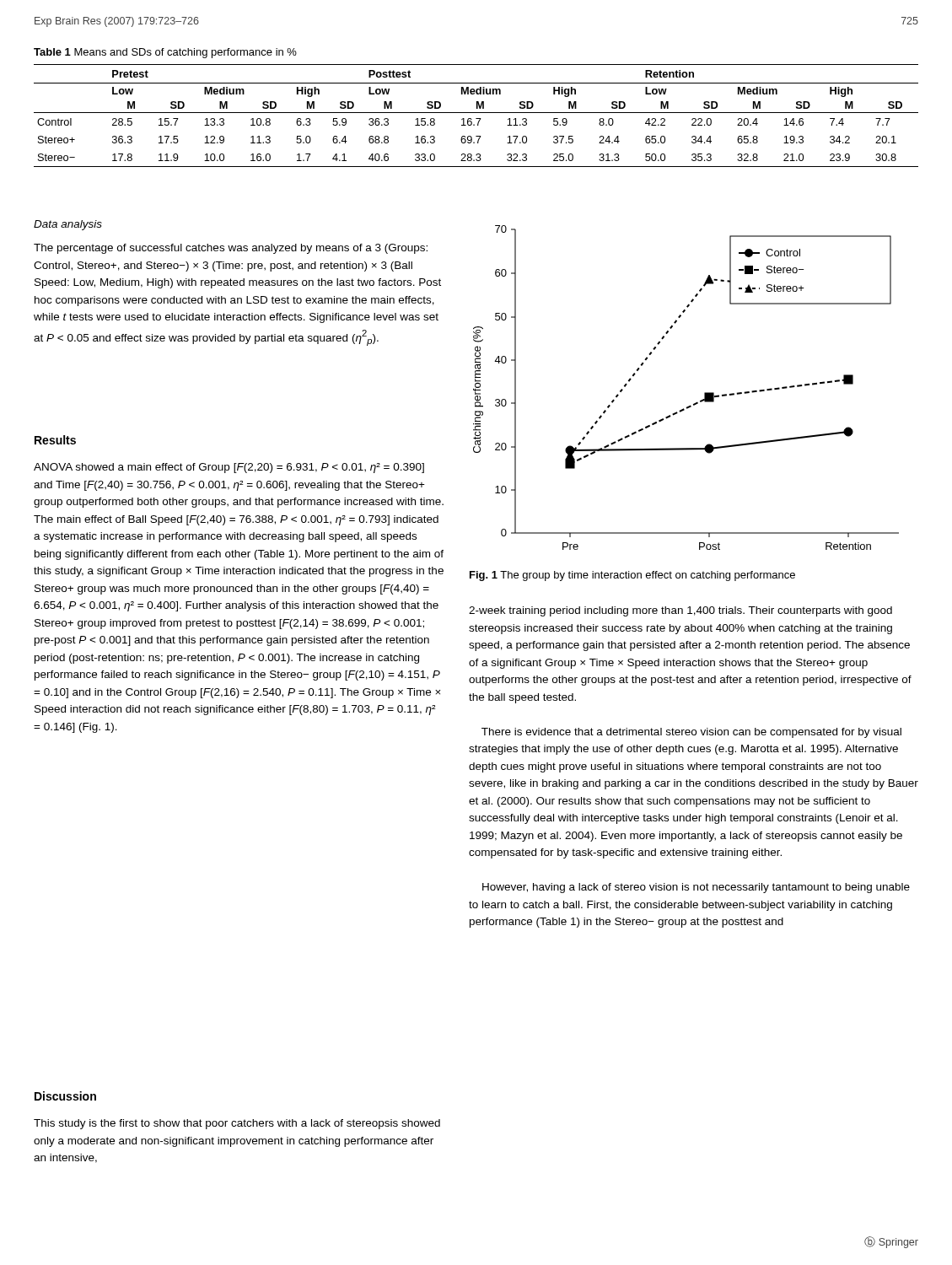This screenshot has height=1265, width=952.
Task: Find the element starting "2-week training period including"
Action: click(x=693, y=766)
